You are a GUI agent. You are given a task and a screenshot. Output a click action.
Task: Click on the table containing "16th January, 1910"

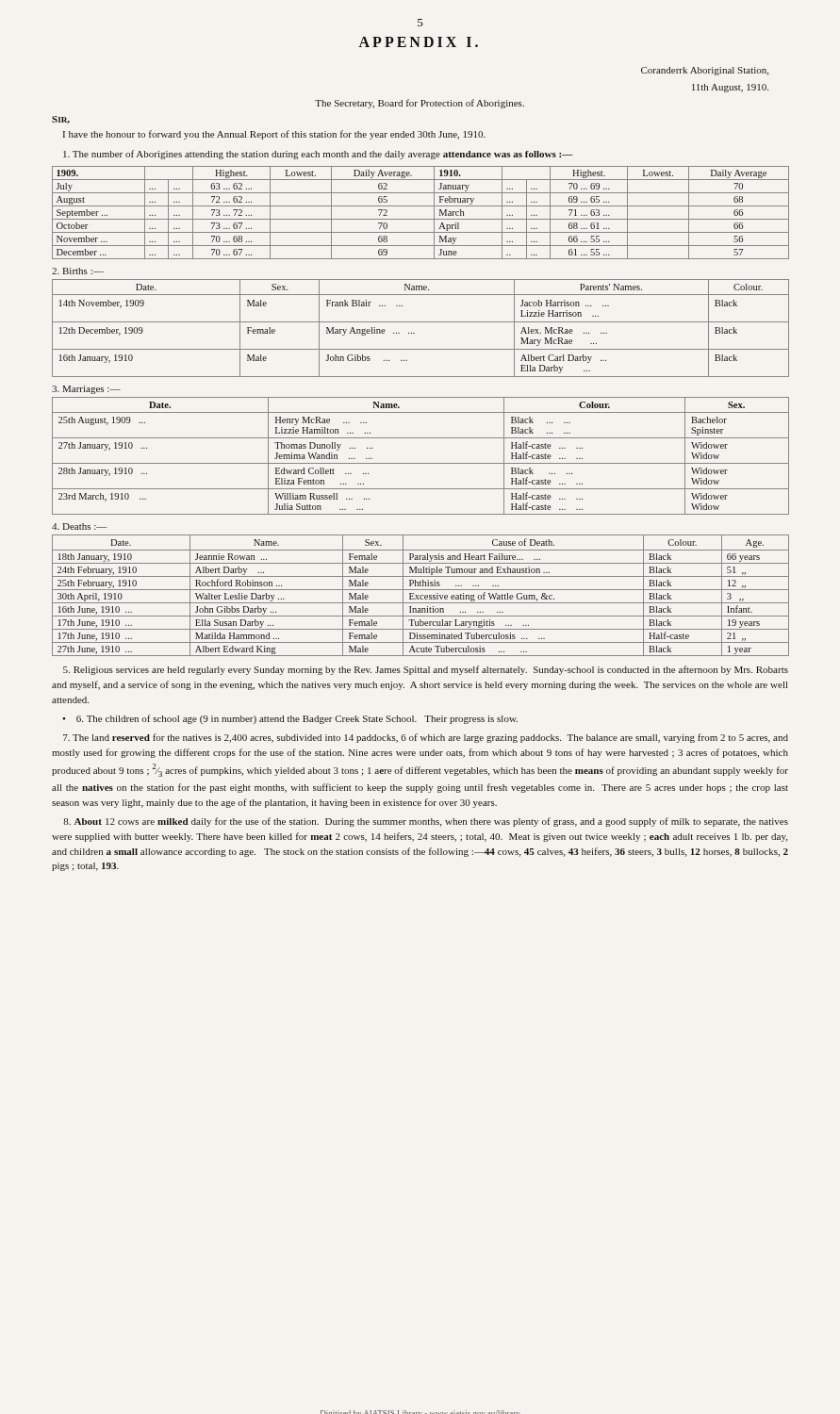point(420,328)
